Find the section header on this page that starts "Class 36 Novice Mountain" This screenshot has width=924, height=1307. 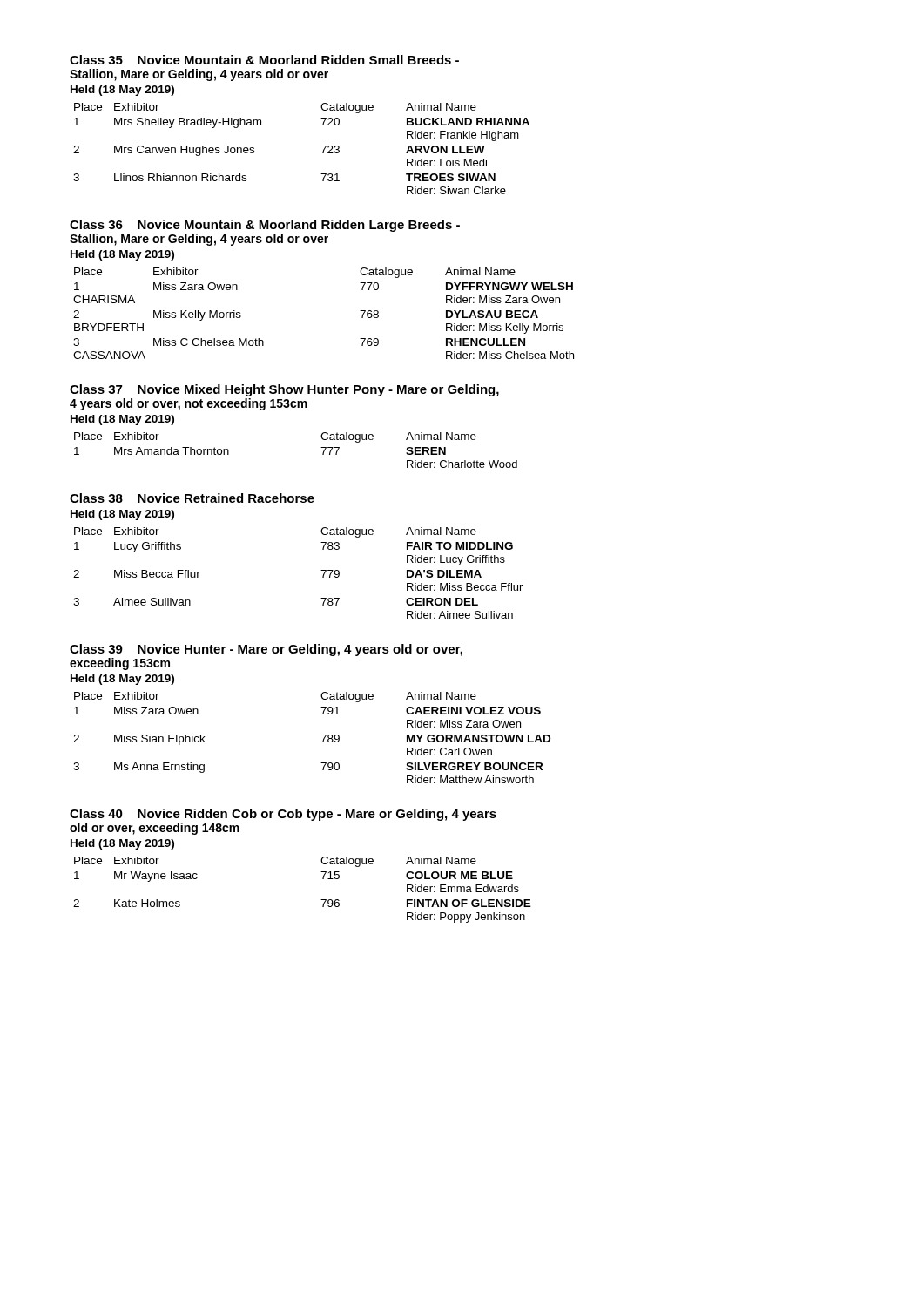[x=265, y=231]
